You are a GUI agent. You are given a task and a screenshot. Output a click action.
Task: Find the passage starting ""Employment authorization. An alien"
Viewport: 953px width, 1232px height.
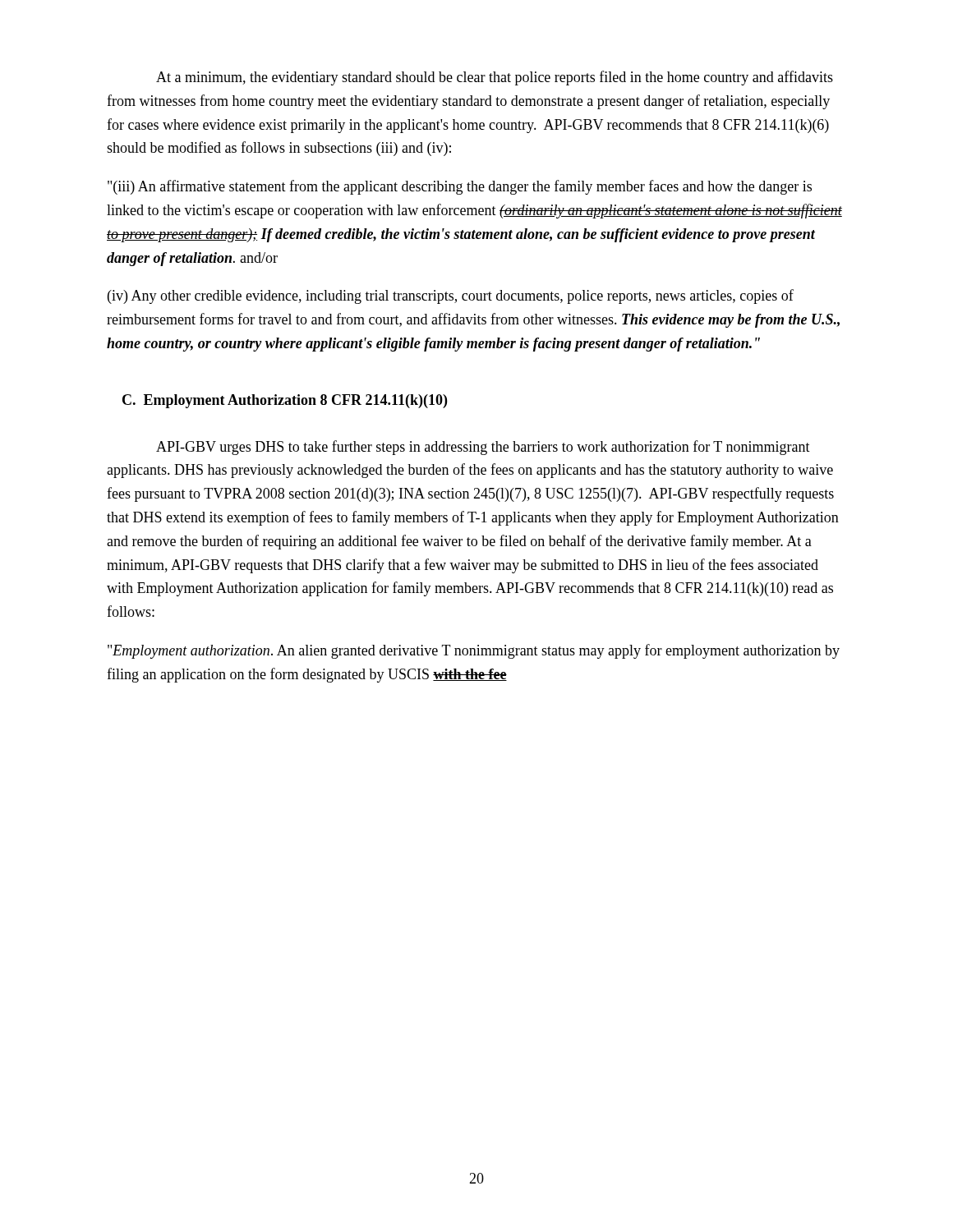pos(476,663)
